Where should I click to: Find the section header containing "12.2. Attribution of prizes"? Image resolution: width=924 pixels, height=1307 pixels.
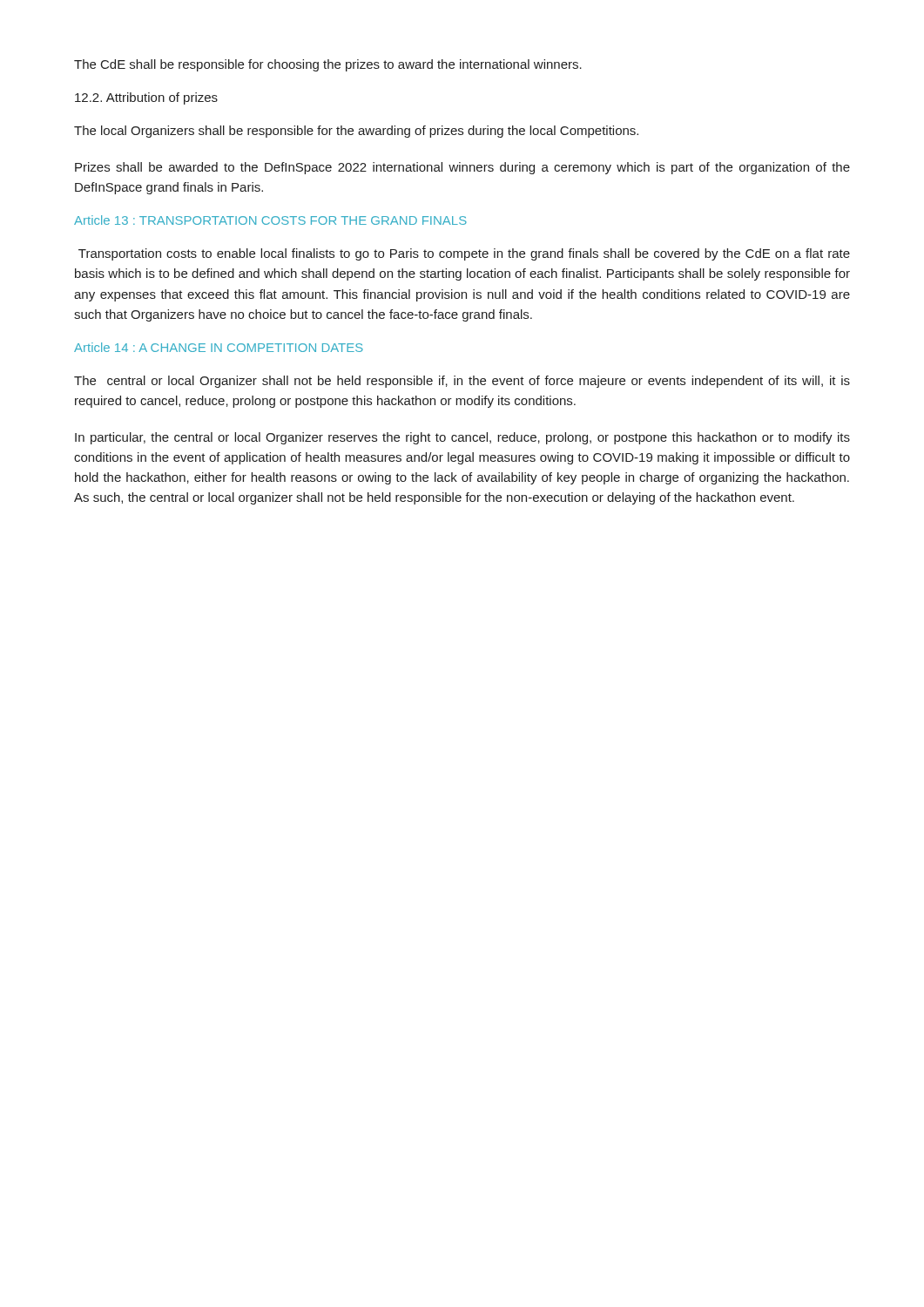coord(146,97)
